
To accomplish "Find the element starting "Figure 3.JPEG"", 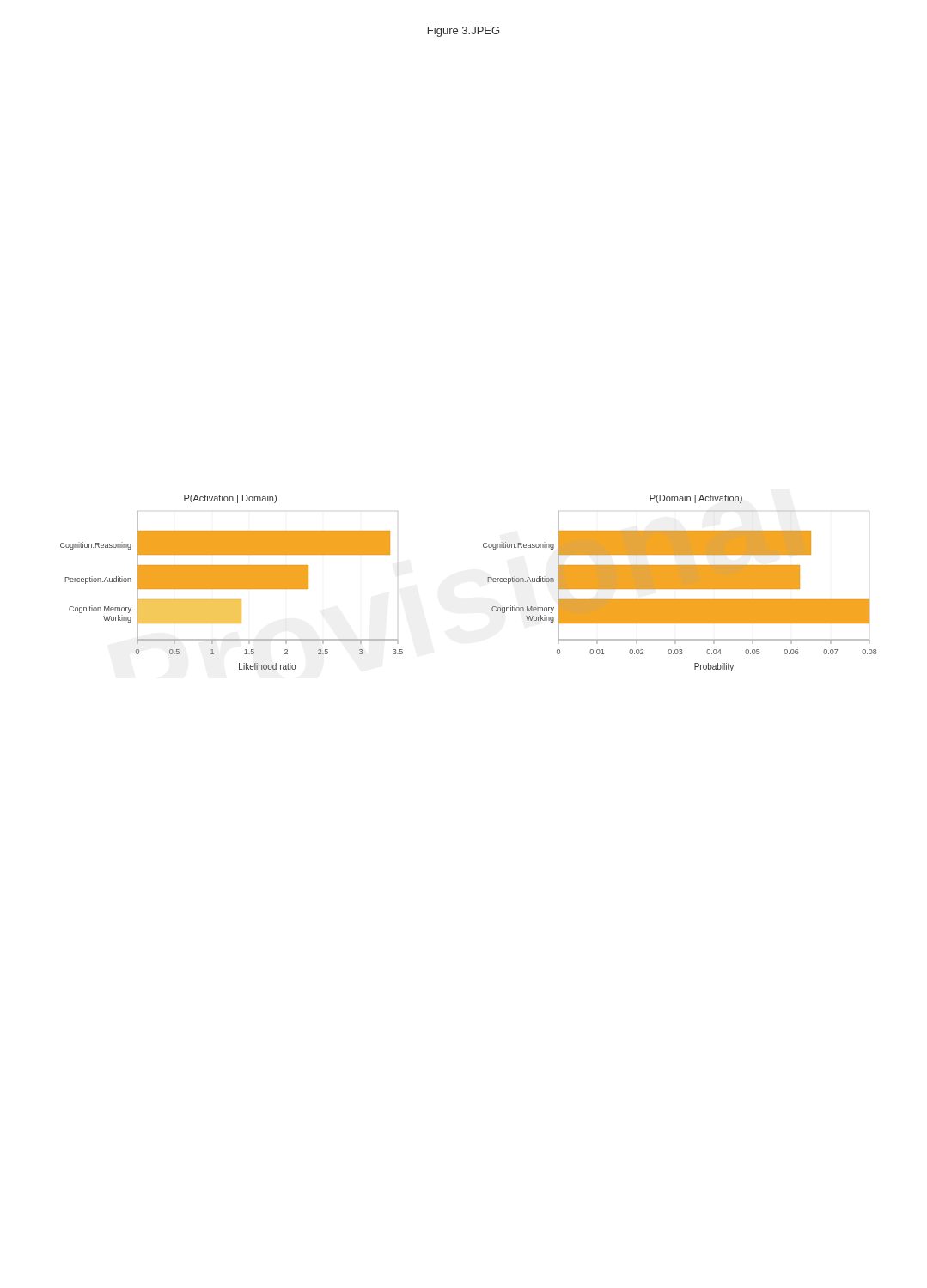I will 464,31.
